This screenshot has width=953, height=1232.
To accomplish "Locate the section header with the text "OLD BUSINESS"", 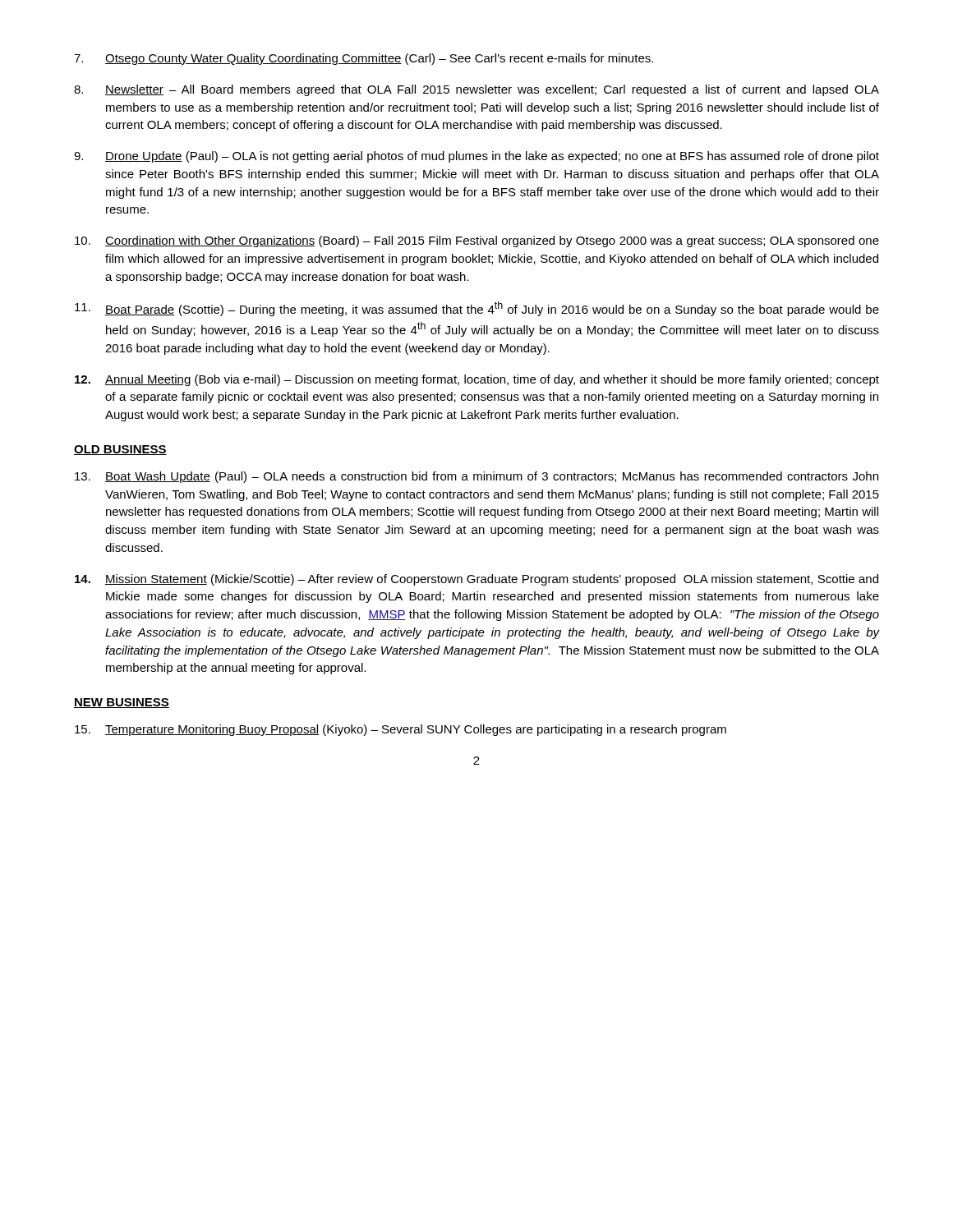I will 120,449.
